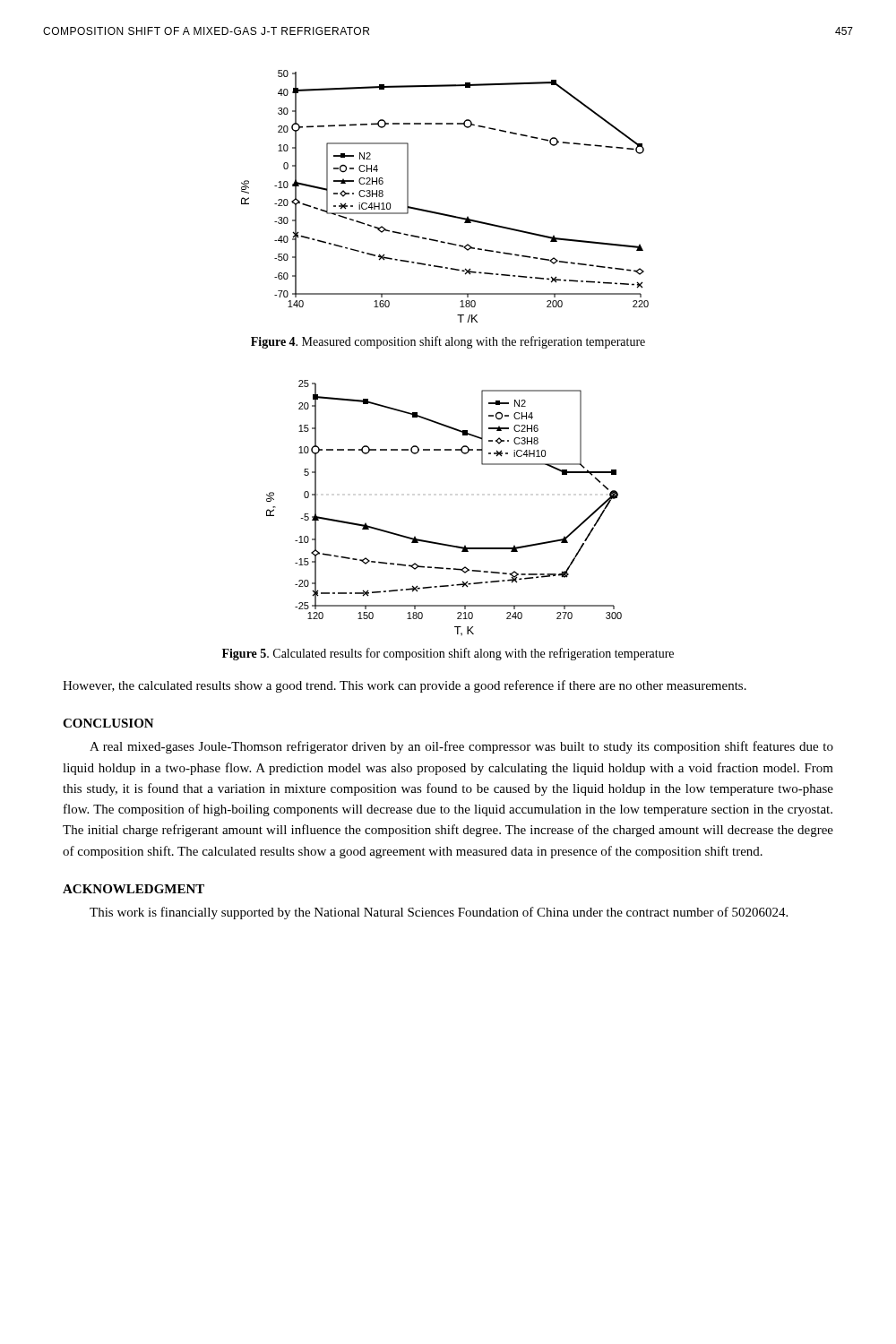Image resolution: width=896 pixels, height=1344 pixels.
Task: Click on the text block containing "This work is financially supported"
Action: (439, 912)
